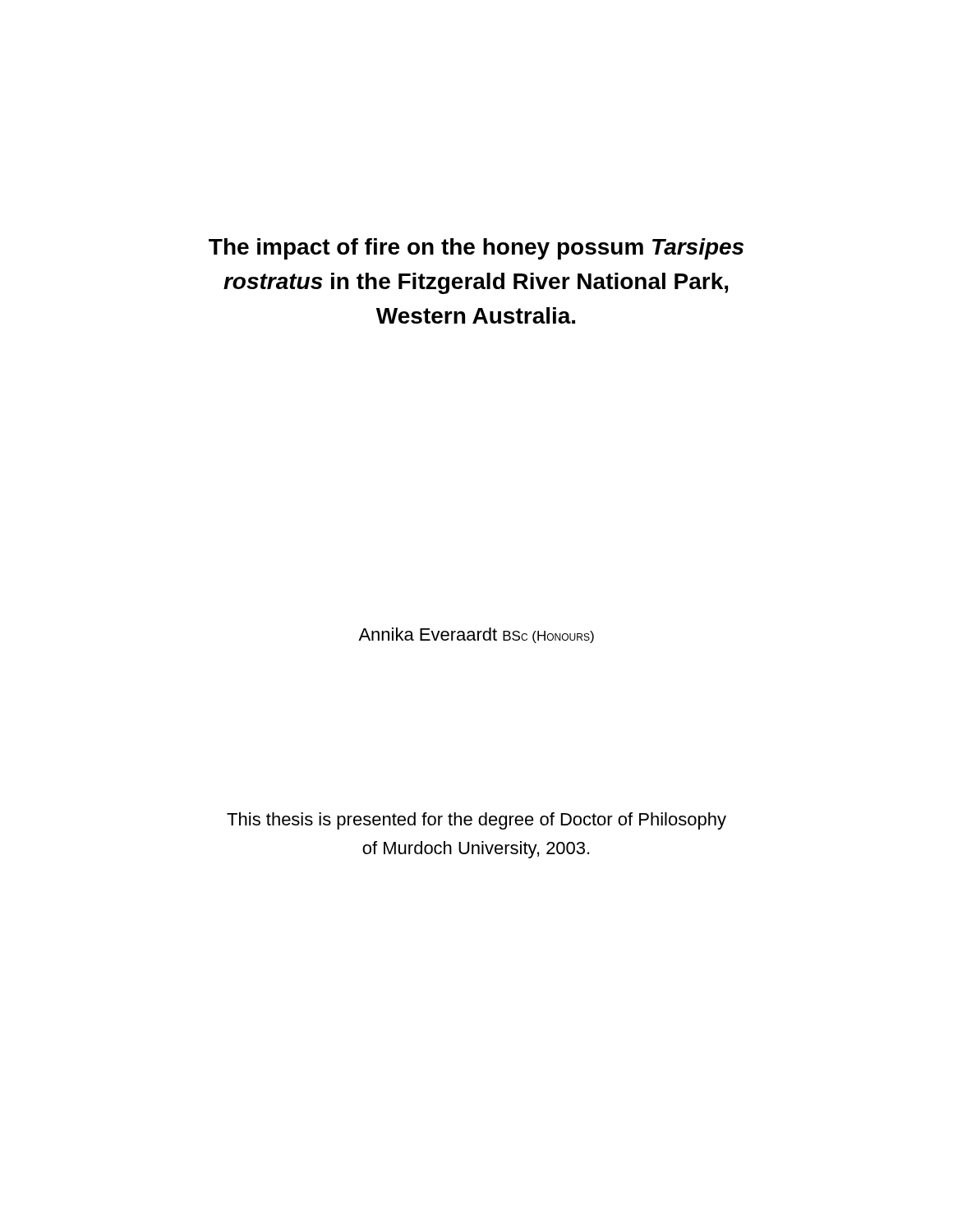953x1232 pixels.
Task: Locate the block of text that opens with "This thesis is"
Action: tap(476, 834)
